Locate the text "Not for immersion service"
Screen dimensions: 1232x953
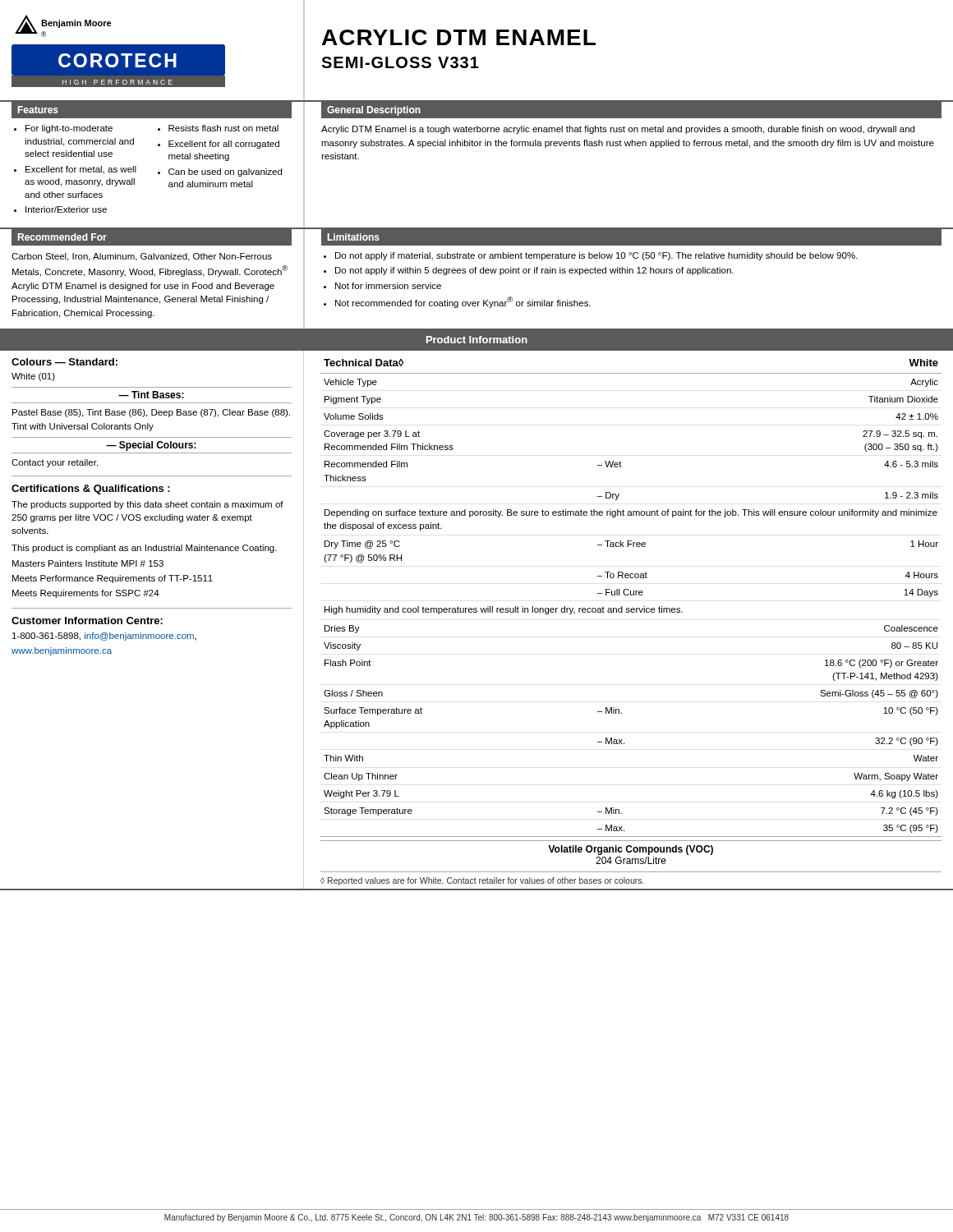[x=388, y=286]
